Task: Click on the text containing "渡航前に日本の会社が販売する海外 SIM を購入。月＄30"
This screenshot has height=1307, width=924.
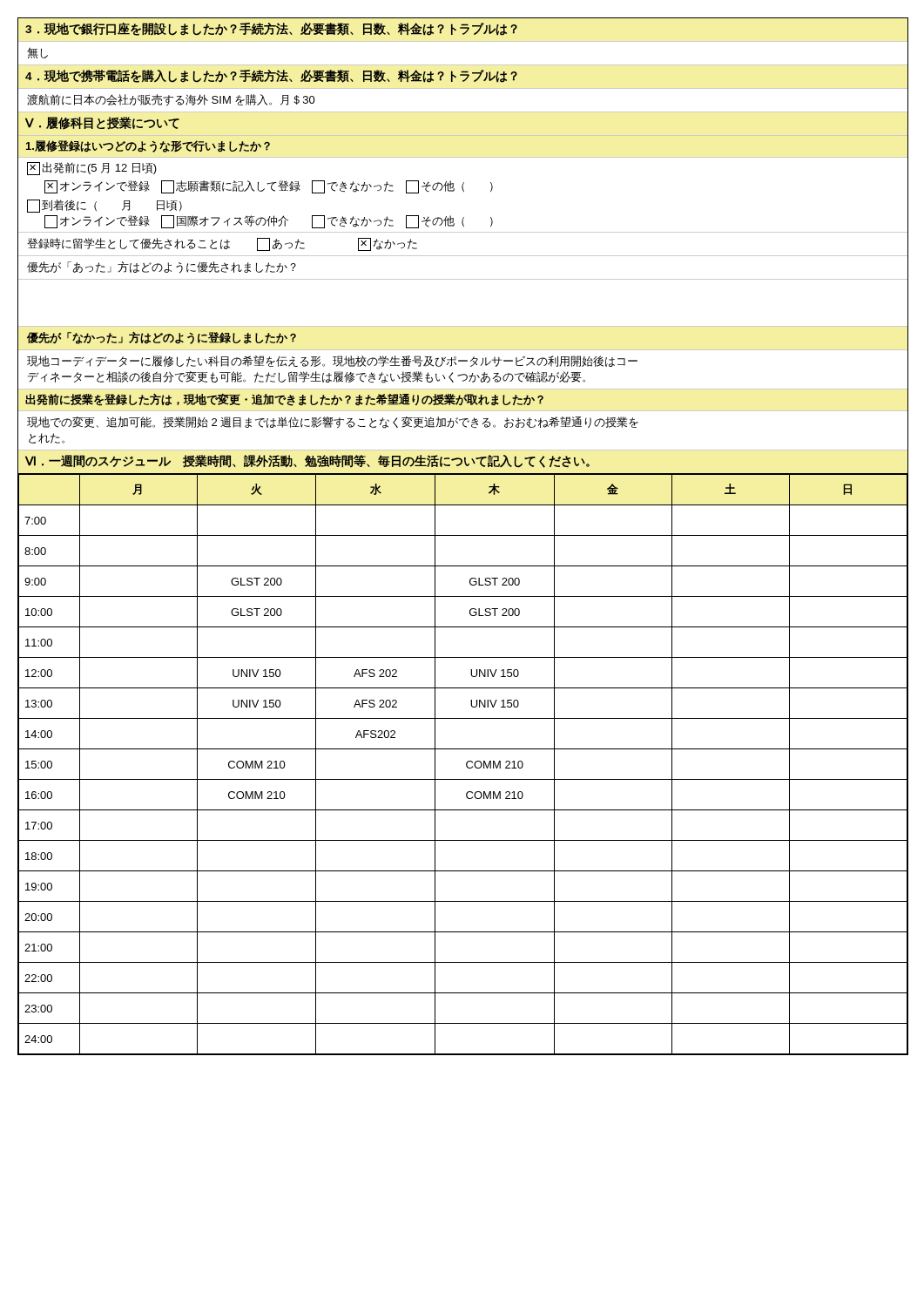Action: click(171, 100)
